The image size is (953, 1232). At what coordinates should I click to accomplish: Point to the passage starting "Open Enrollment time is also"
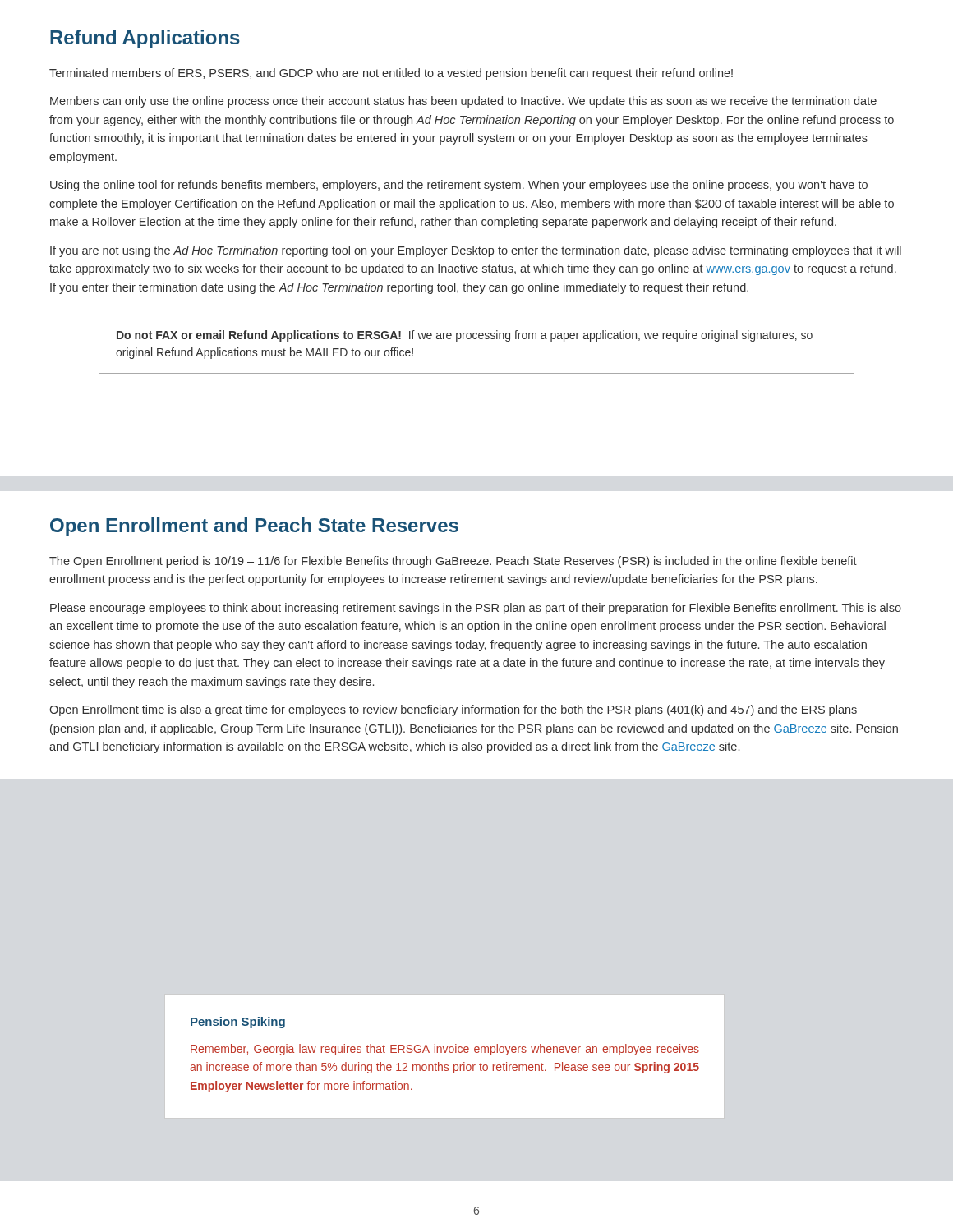[476, 729]
